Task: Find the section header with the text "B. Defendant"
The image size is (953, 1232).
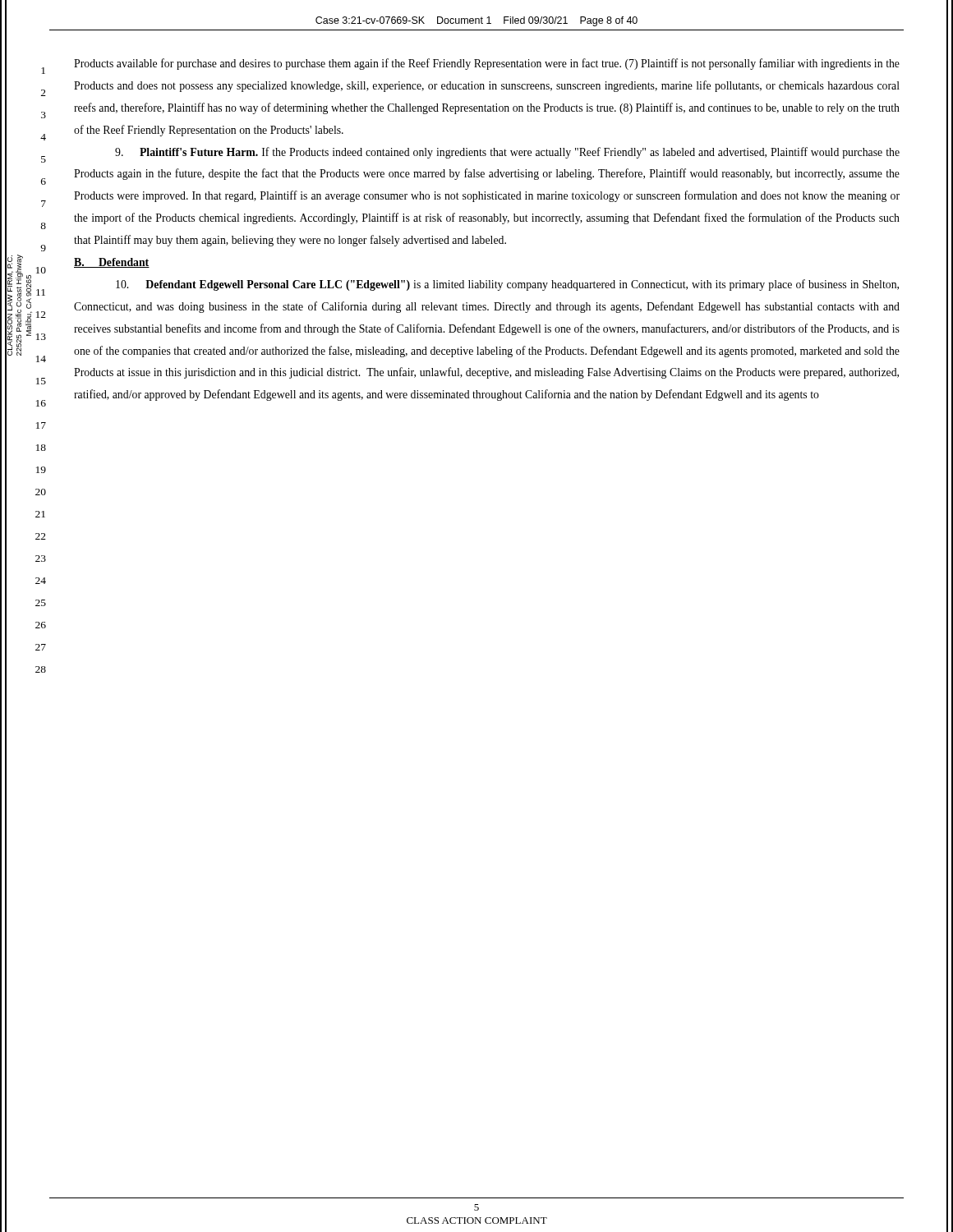Action: pyautogui.click(x=111, y=262)
